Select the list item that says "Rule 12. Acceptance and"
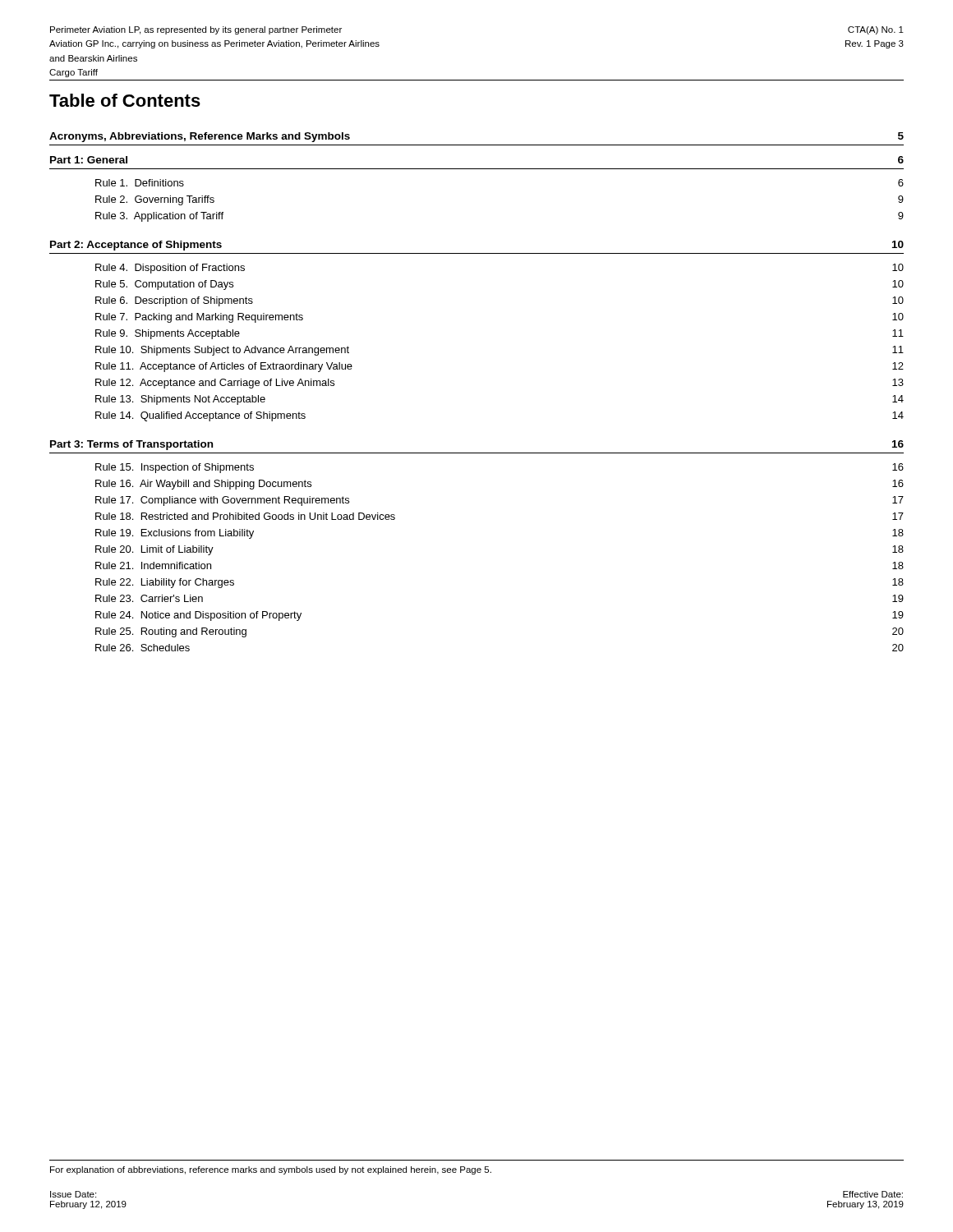This screenshot has width=953, height=1232. click(214, 385)
